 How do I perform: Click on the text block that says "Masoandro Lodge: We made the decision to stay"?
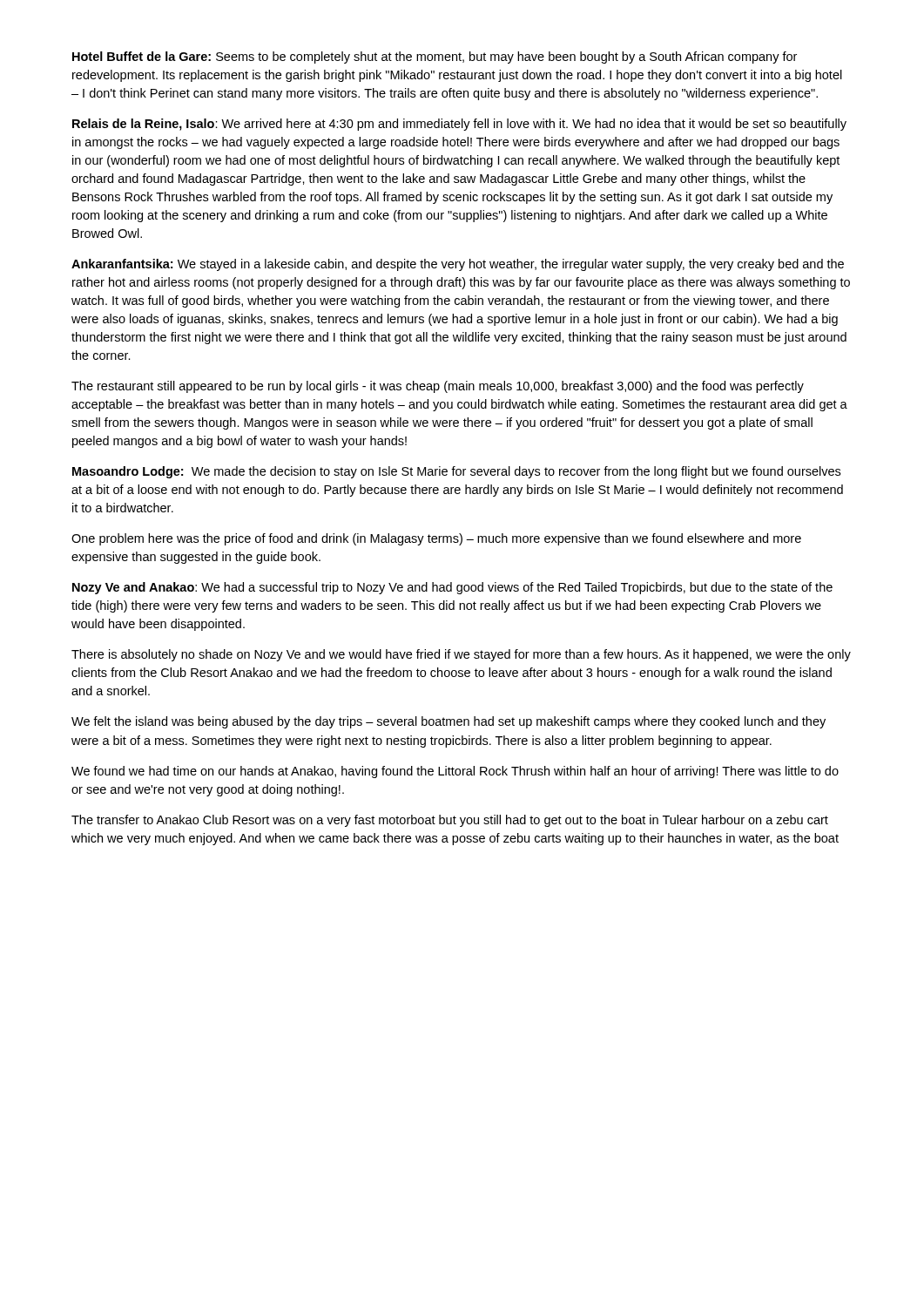(457, 490)
